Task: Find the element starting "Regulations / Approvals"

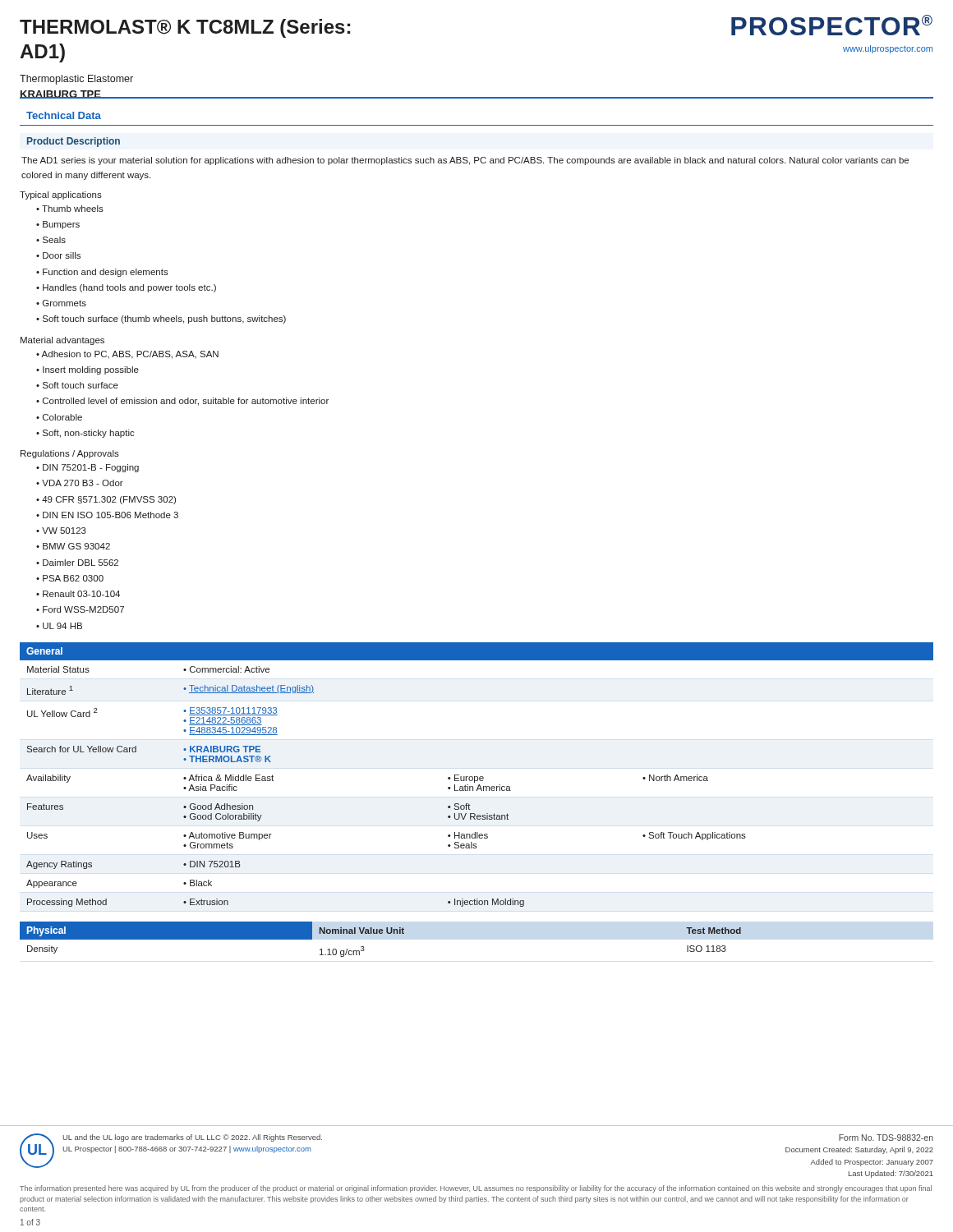Action: [69, 453]
